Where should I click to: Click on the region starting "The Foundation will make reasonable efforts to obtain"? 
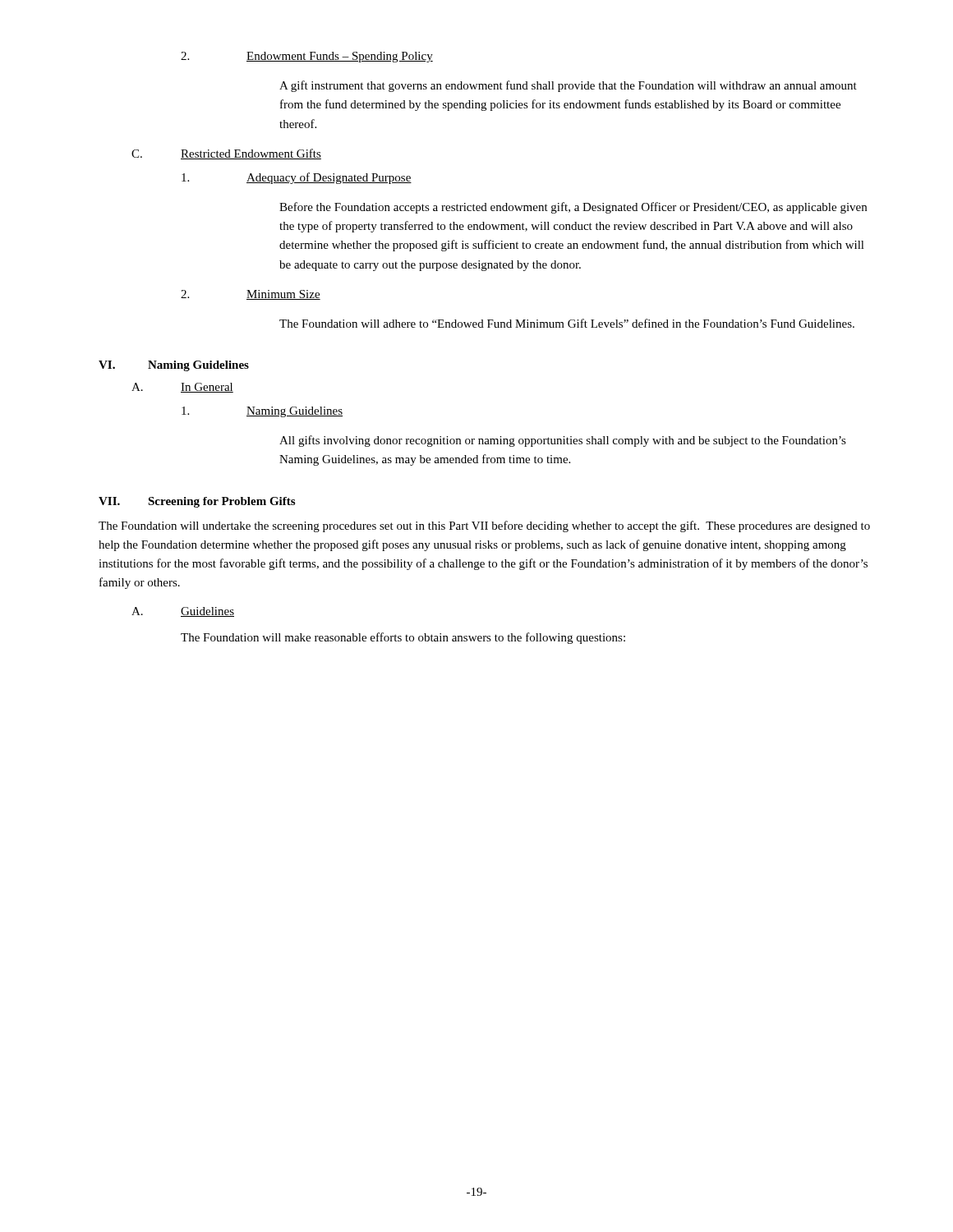tap(403, 637)
